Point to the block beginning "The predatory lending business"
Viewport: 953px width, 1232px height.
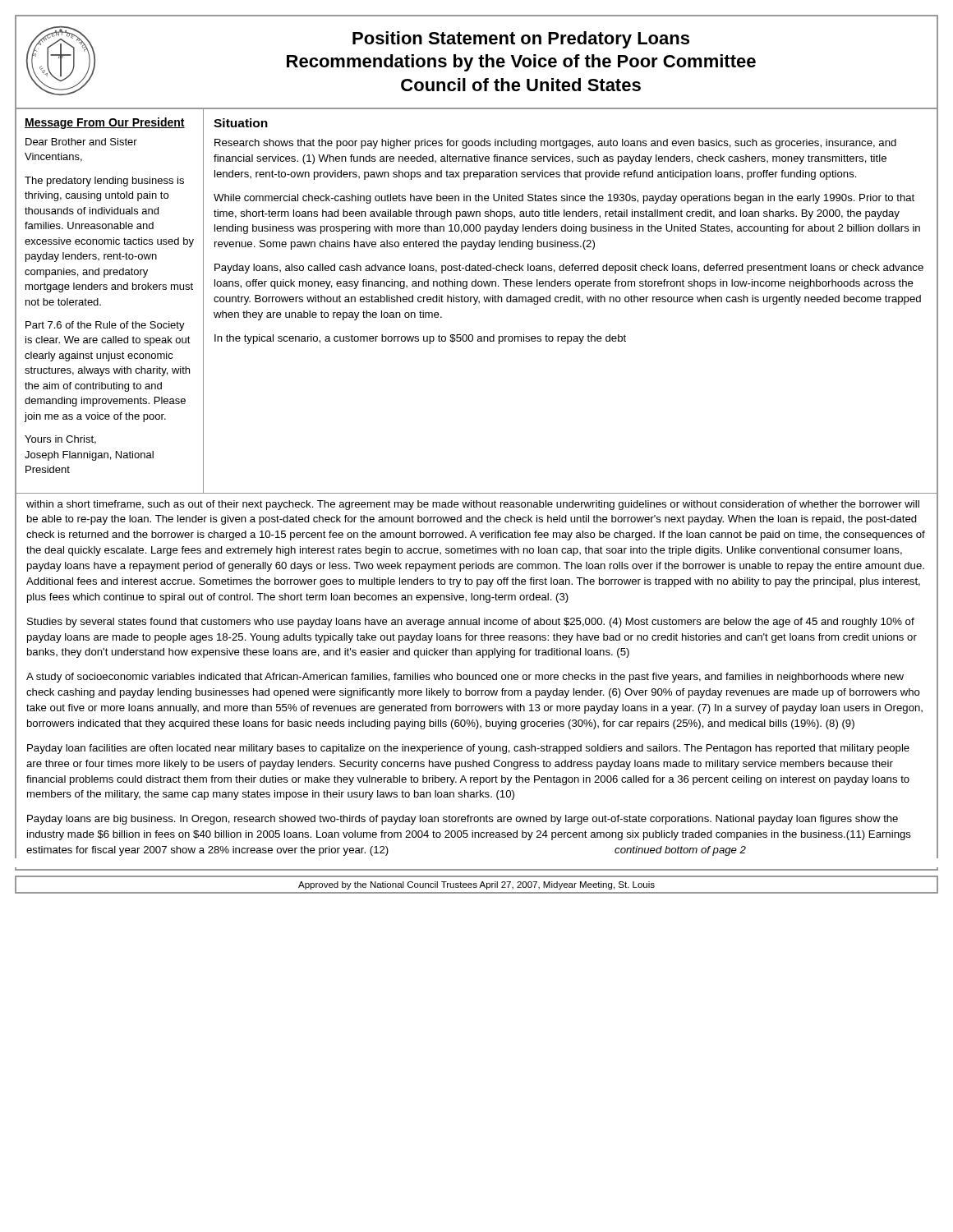110,241
